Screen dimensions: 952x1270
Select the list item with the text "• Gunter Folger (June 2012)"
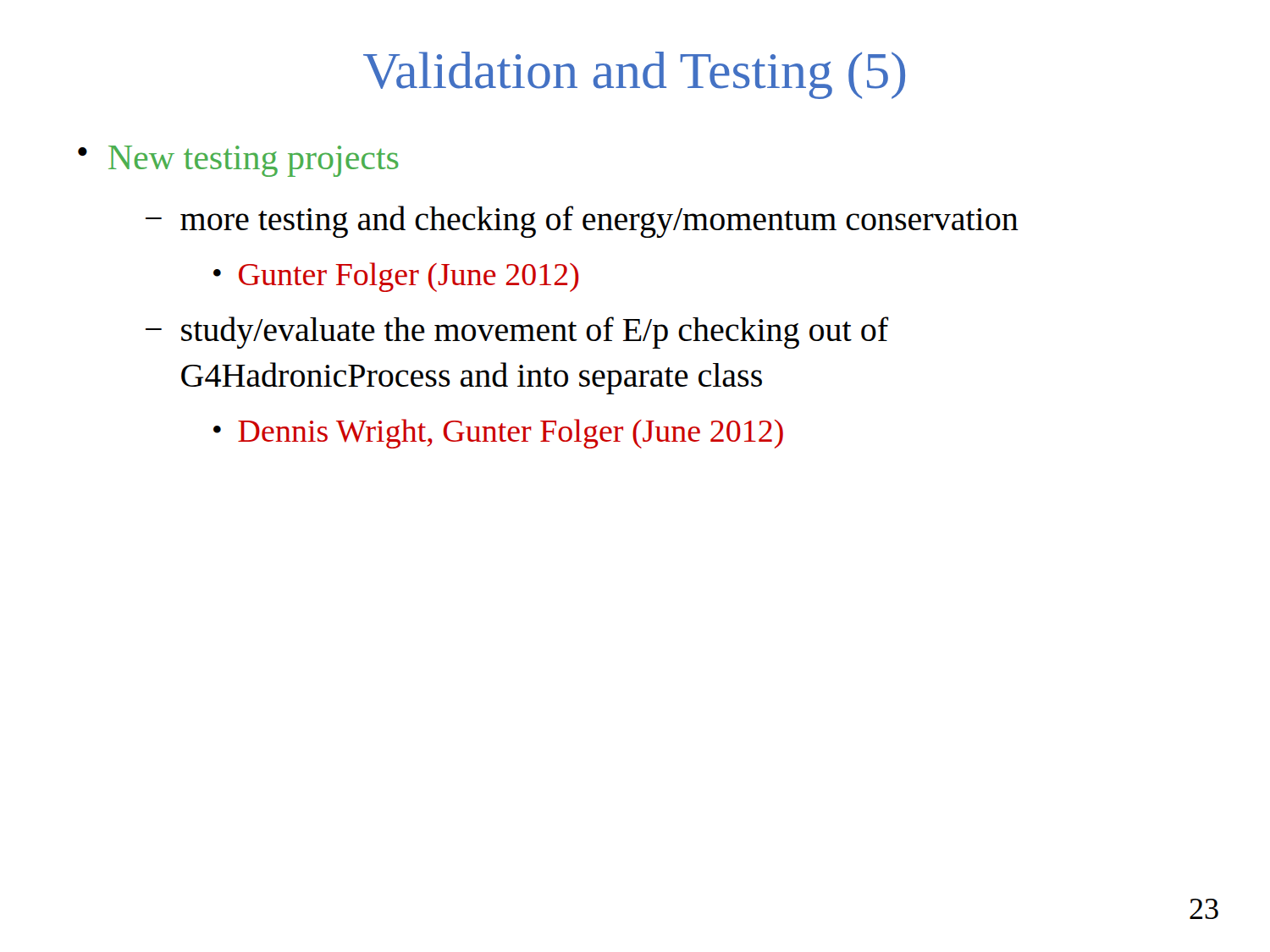(396, 274)
